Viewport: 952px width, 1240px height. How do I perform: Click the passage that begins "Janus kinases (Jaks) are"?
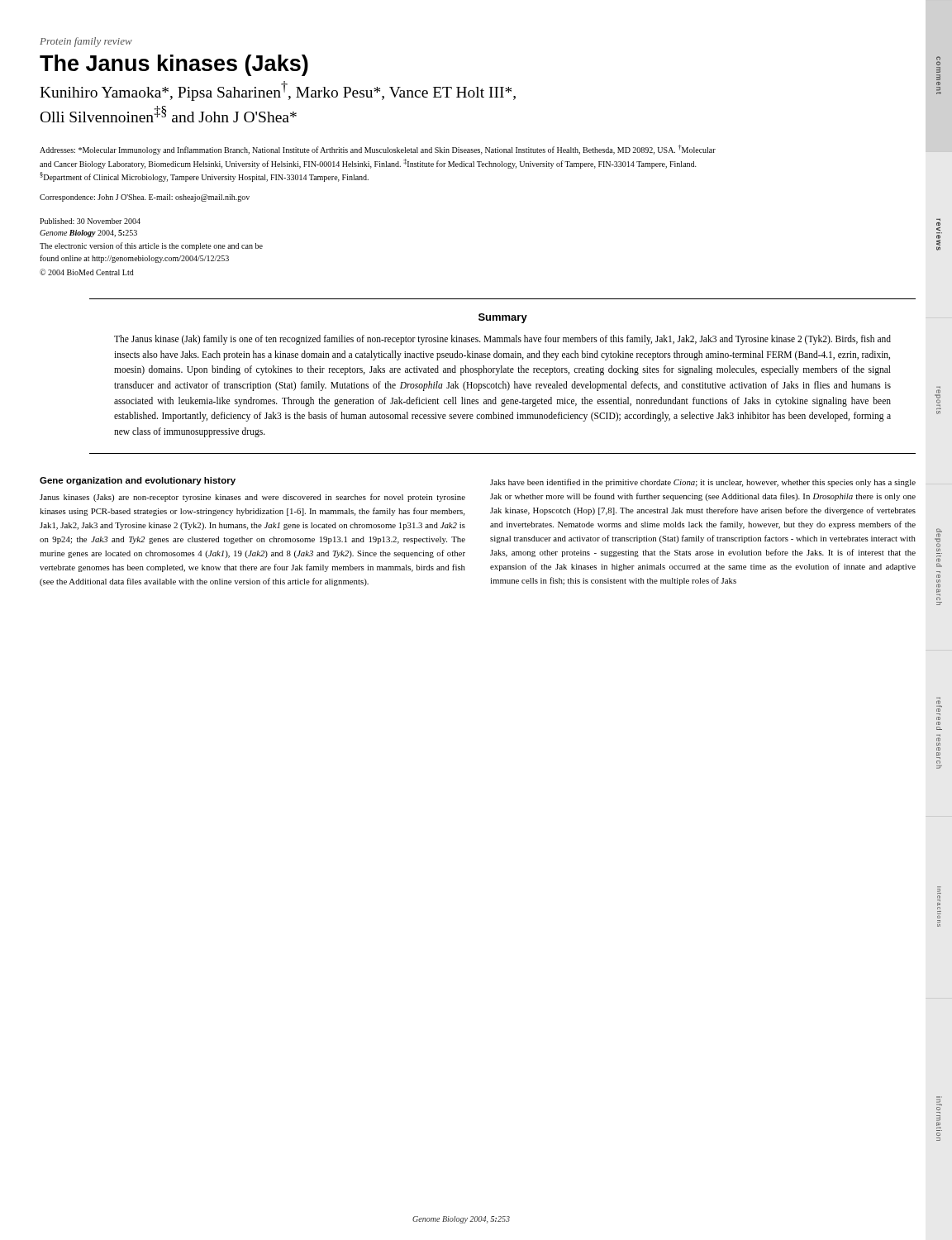252,539
